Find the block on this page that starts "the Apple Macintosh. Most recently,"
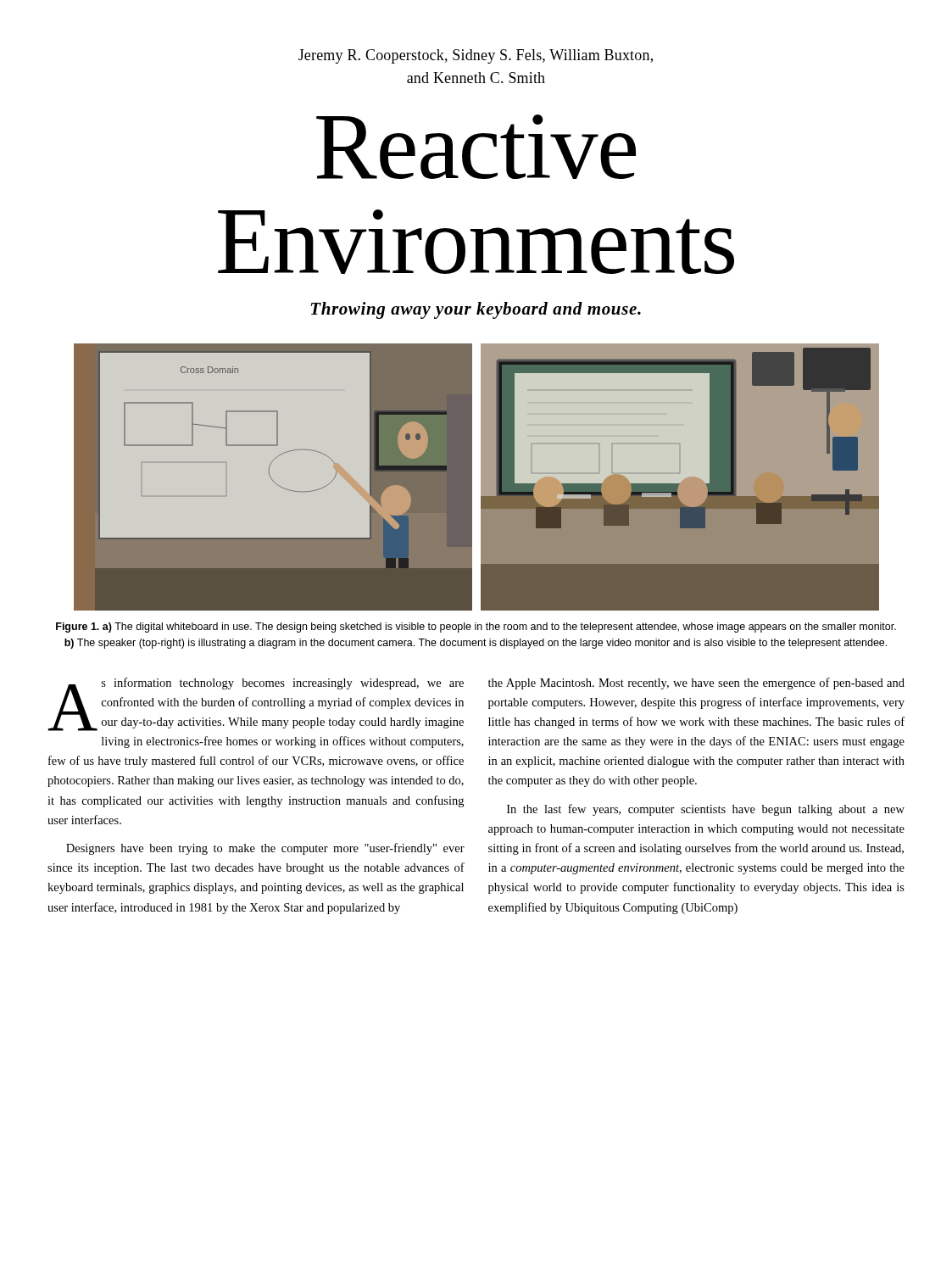 pos(696,795)
